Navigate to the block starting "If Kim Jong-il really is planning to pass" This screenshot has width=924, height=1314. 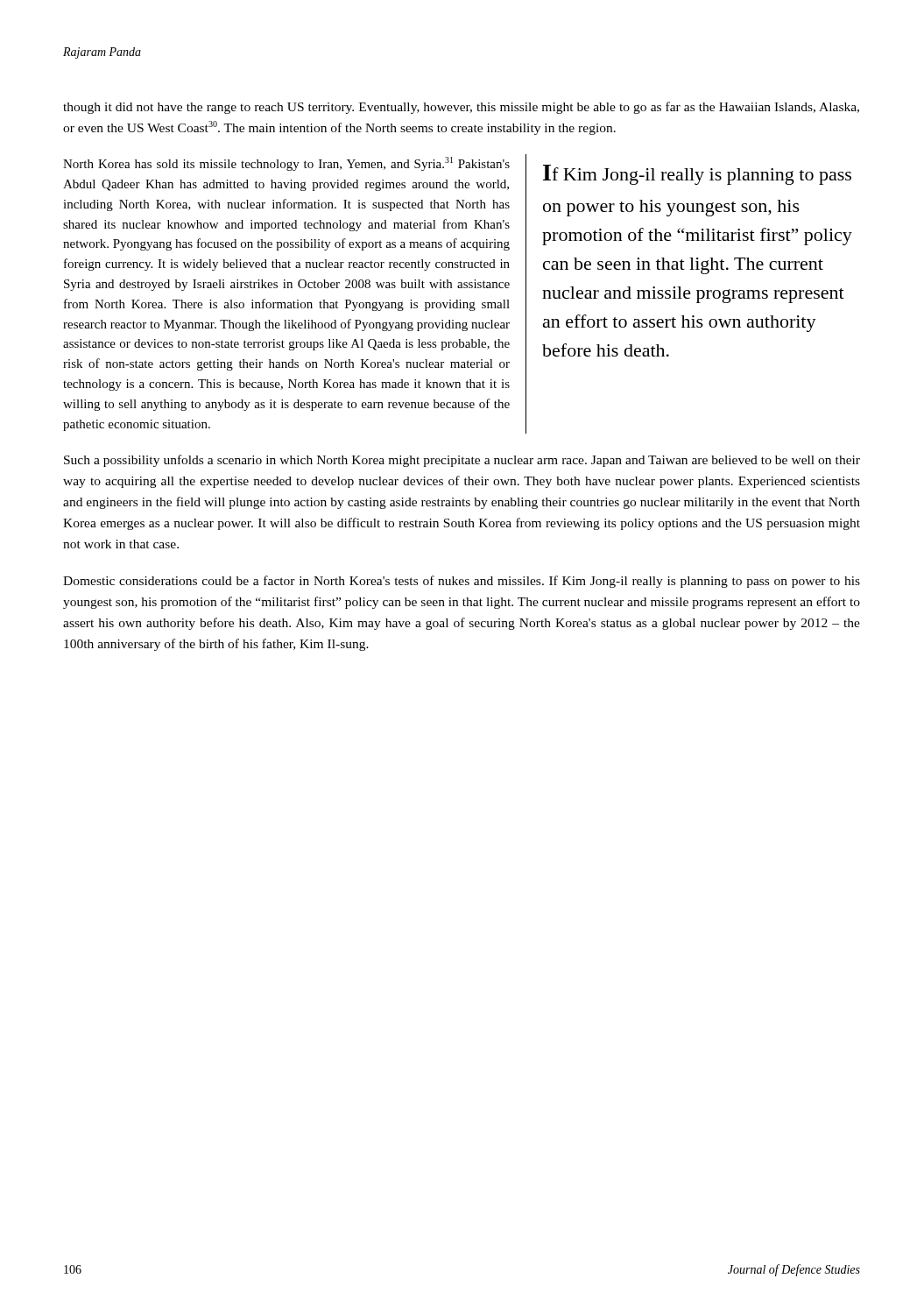[697, 260]
